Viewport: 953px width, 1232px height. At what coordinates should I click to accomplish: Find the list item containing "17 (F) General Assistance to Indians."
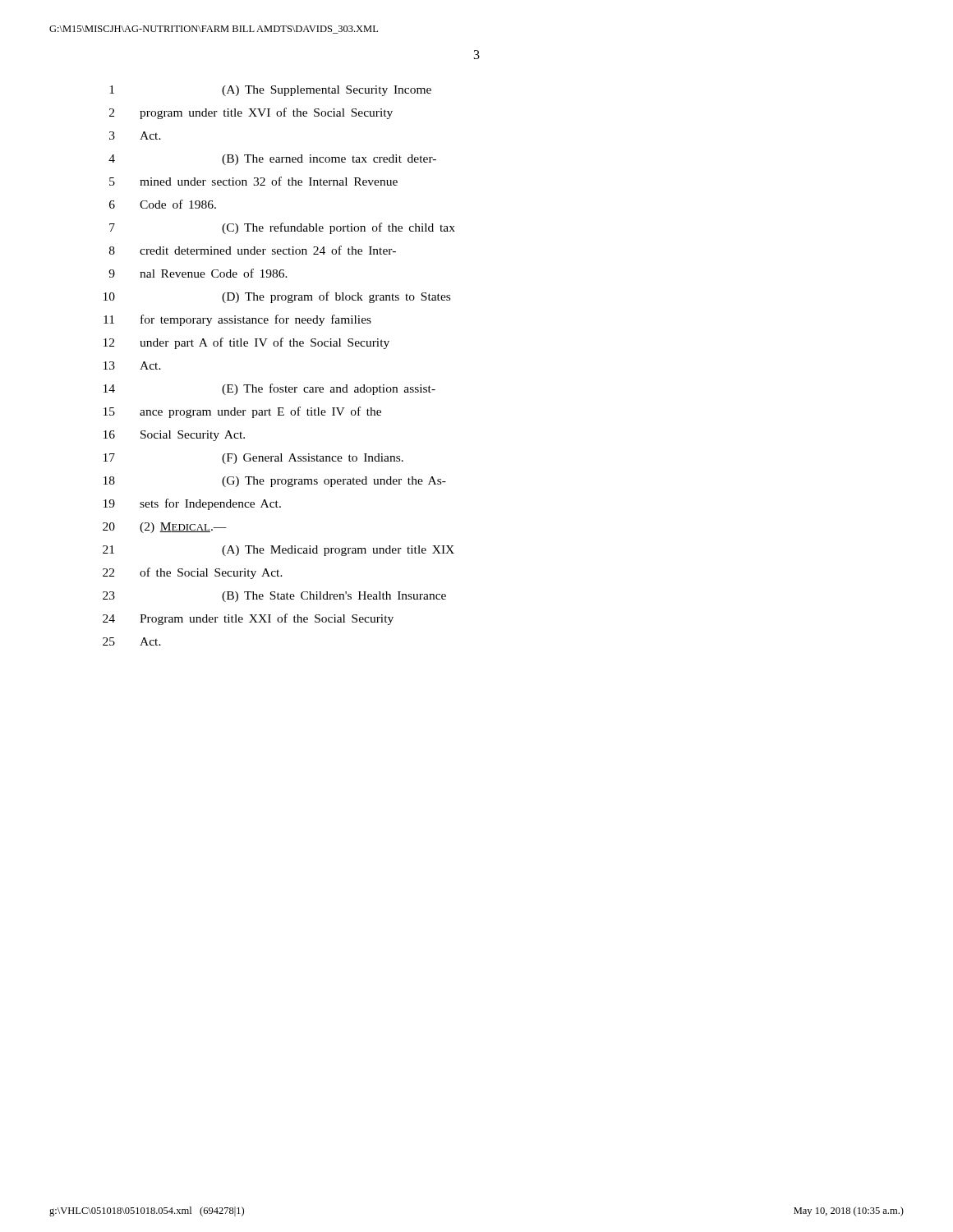click(x=253, y=459)
